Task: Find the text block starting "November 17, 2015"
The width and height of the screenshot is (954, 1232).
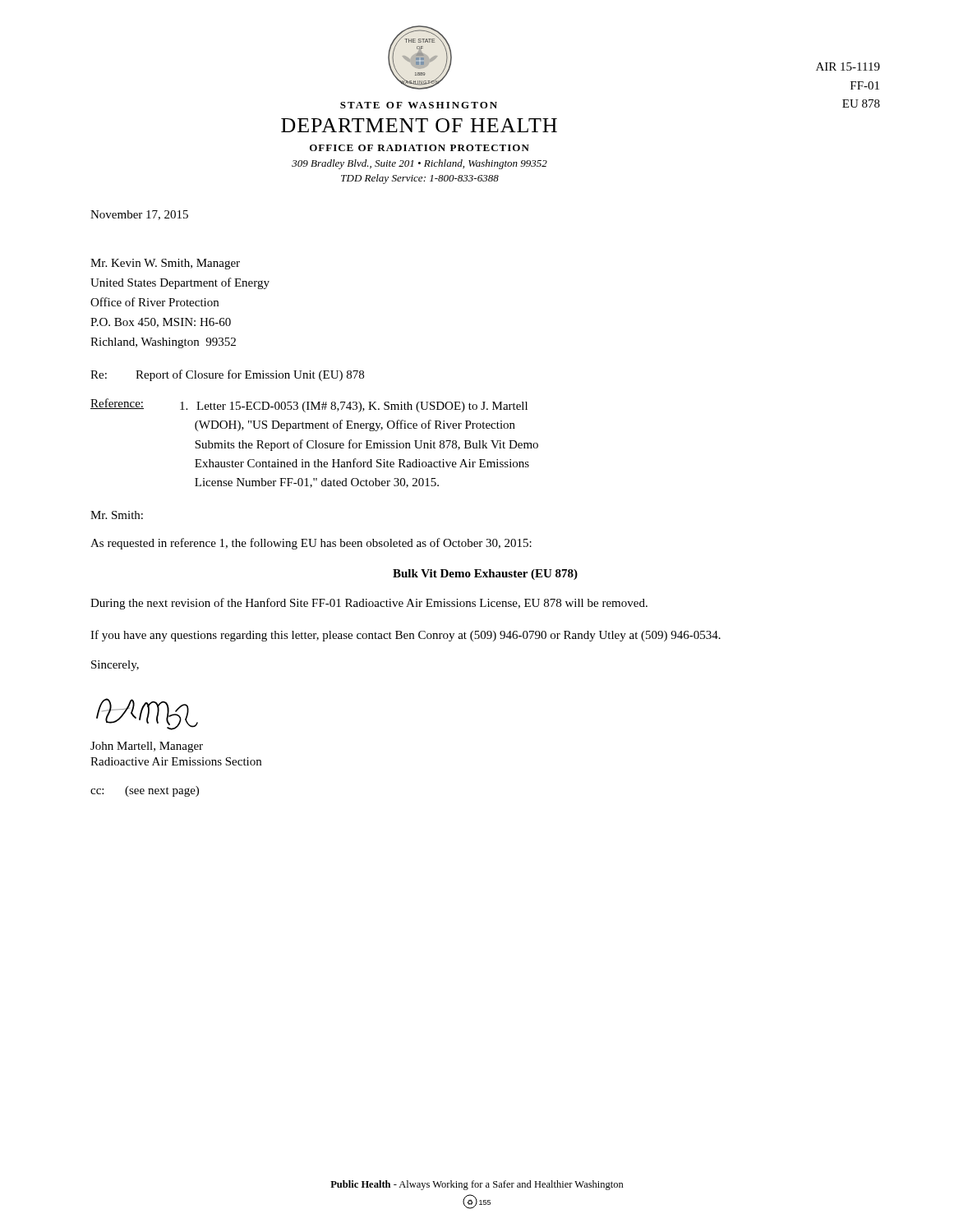Action: pyautogui.click(x=139, y=214)
